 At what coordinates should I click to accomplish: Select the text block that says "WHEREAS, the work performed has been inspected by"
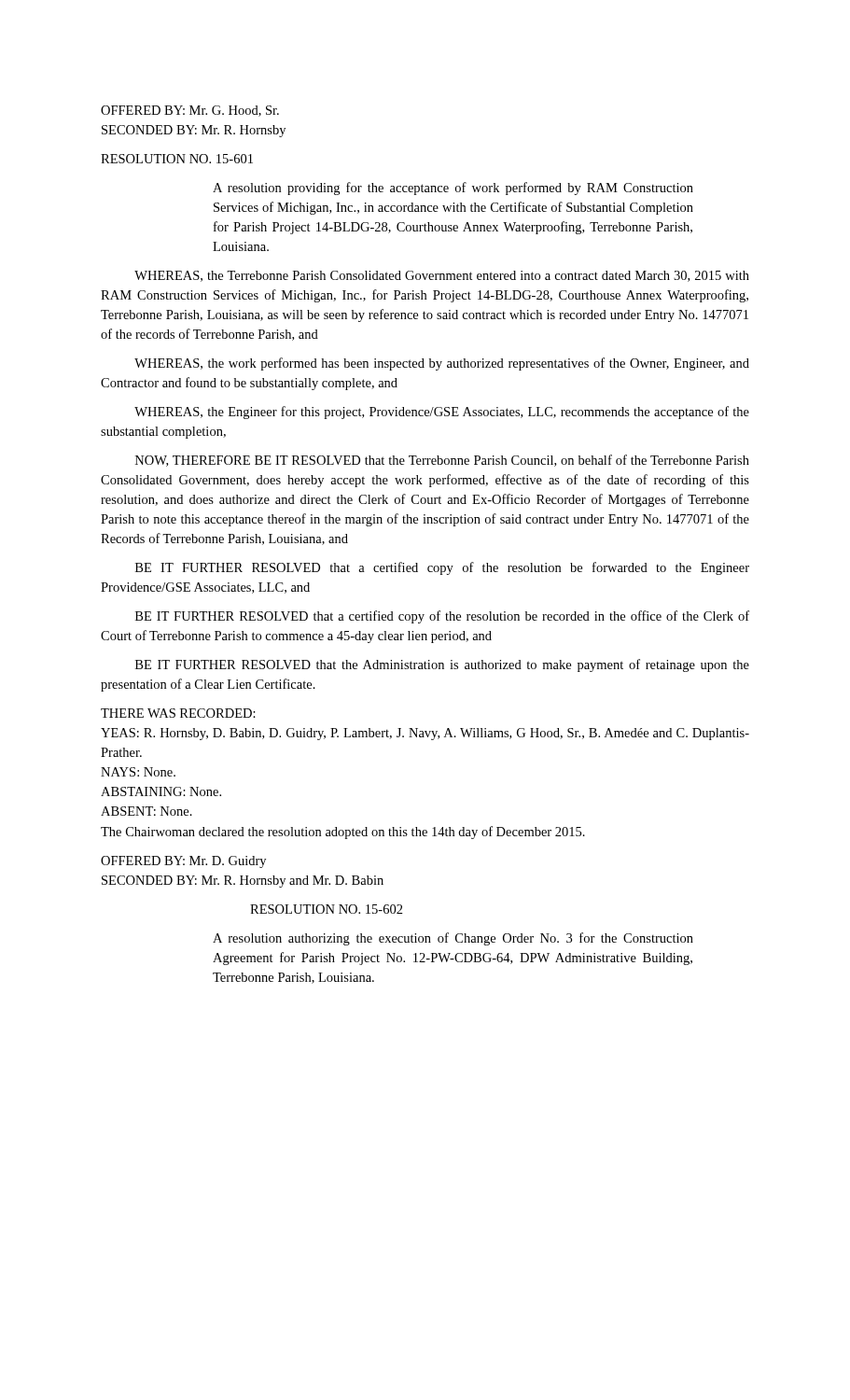tap(425, 374)
